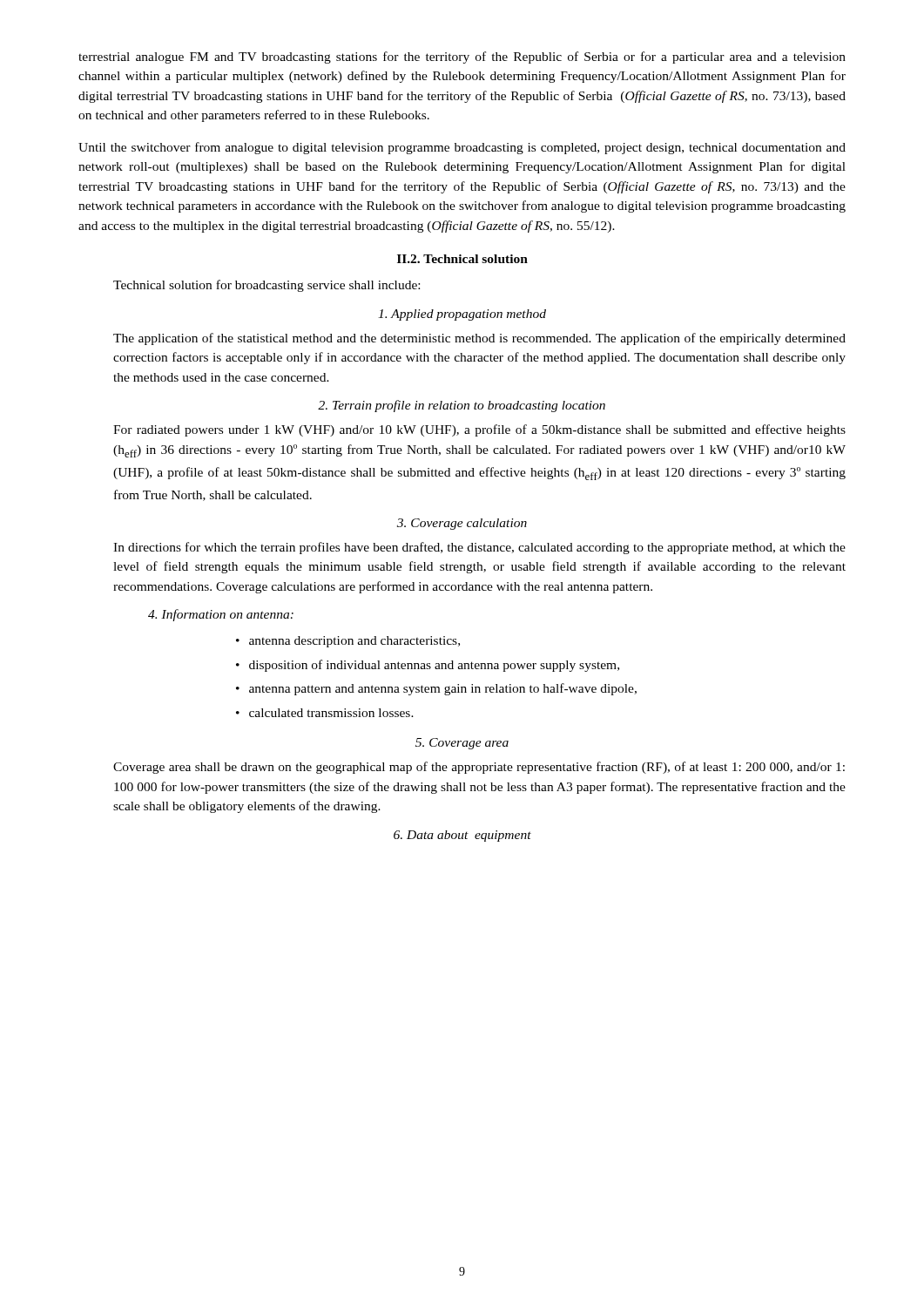
Task: Navigate to the text starting "1. Applied propagation method"
Action: click(462, 313)
